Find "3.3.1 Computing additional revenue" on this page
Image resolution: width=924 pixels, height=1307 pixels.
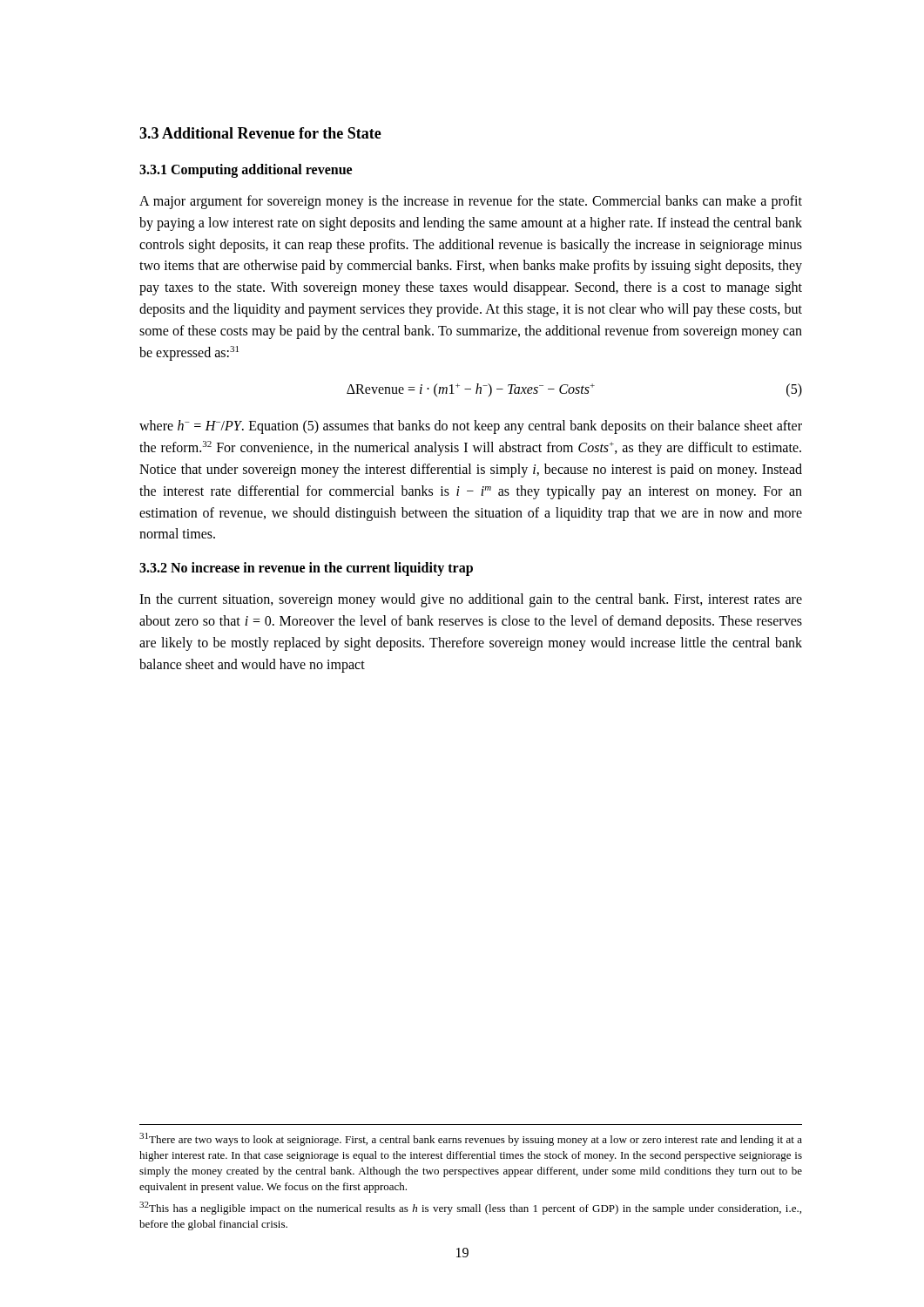pos(246,171)
